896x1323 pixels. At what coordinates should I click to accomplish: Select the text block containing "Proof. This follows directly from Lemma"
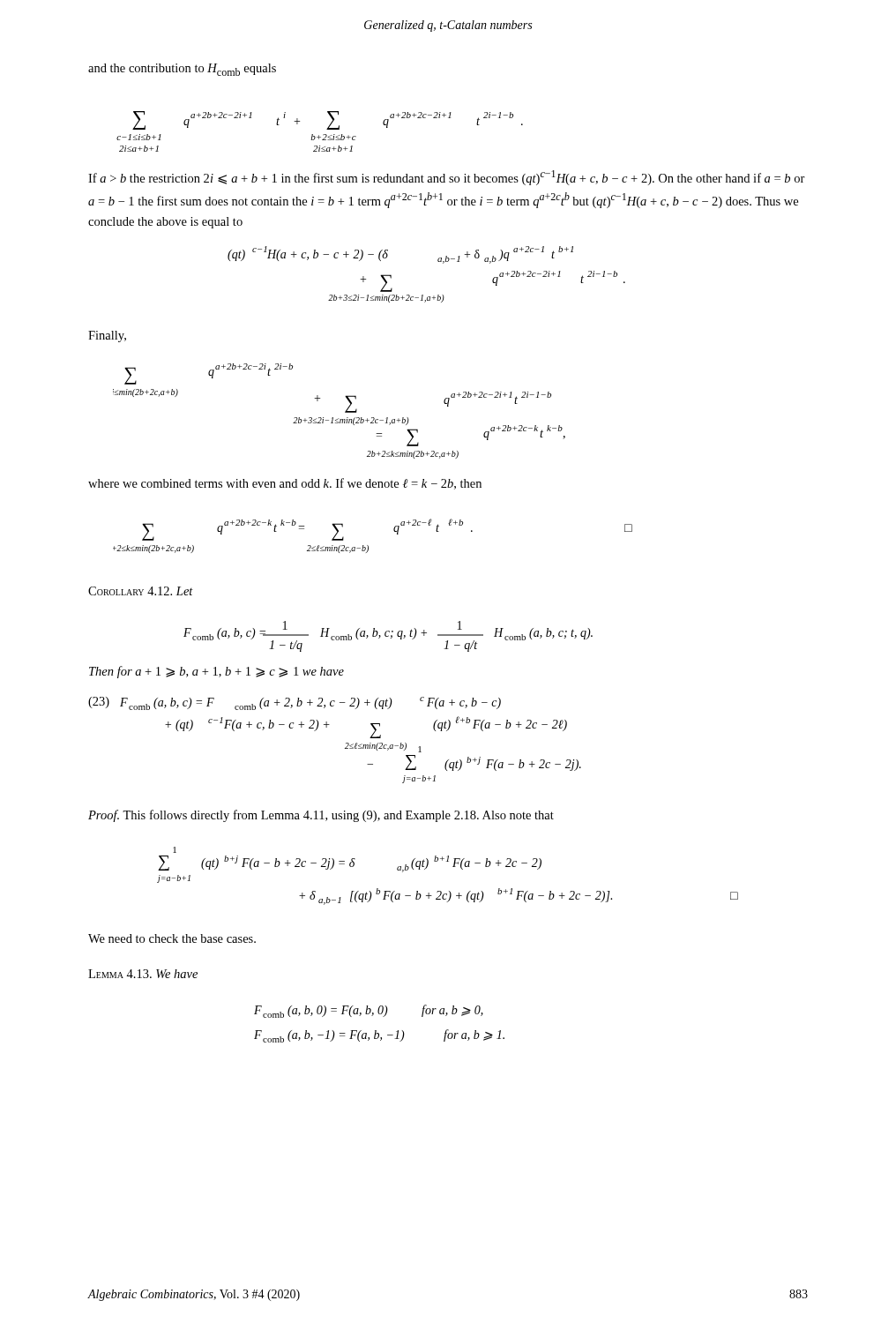pyautogui.click(x=321, y=815)
